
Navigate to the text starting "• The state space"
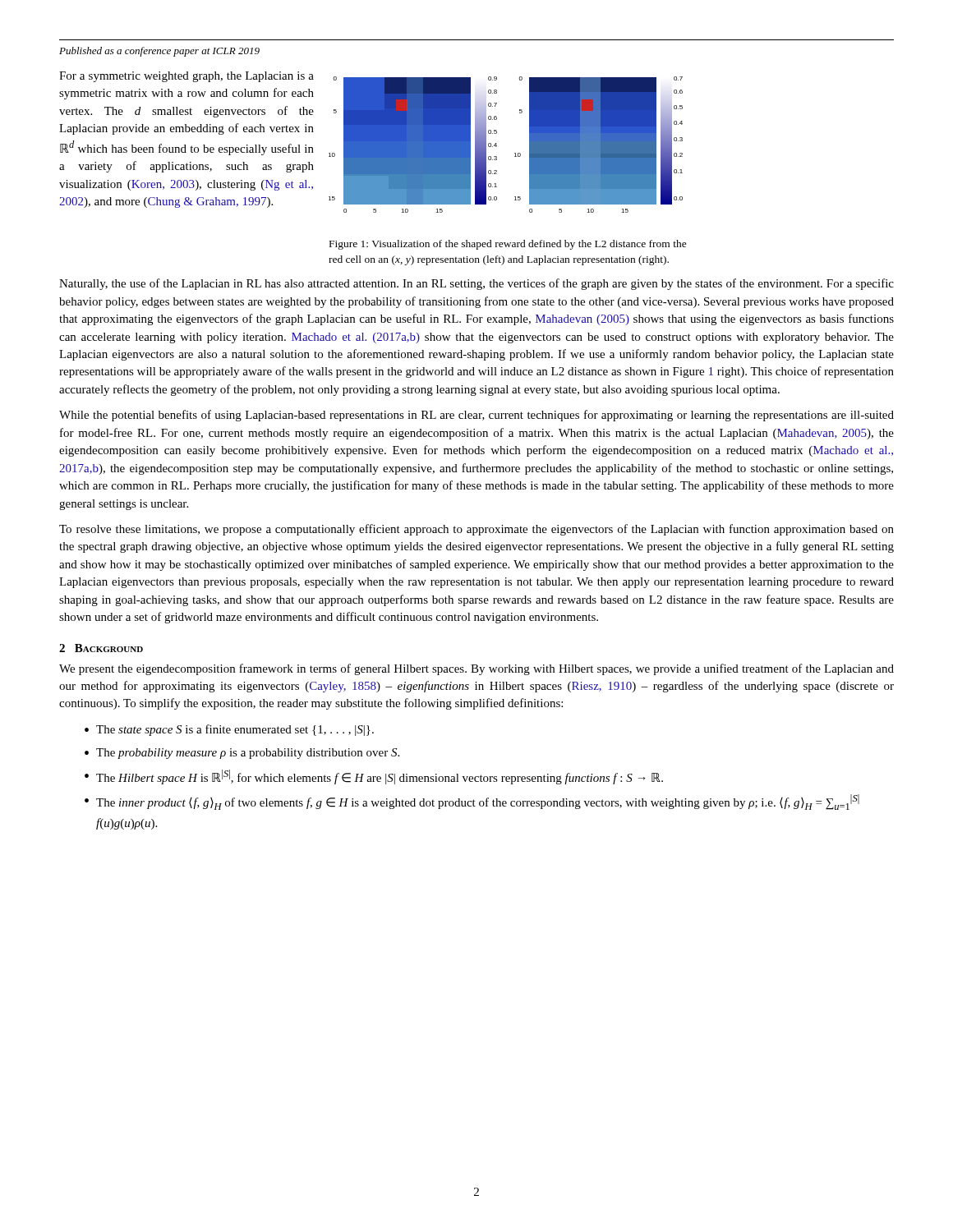point(229,730)
